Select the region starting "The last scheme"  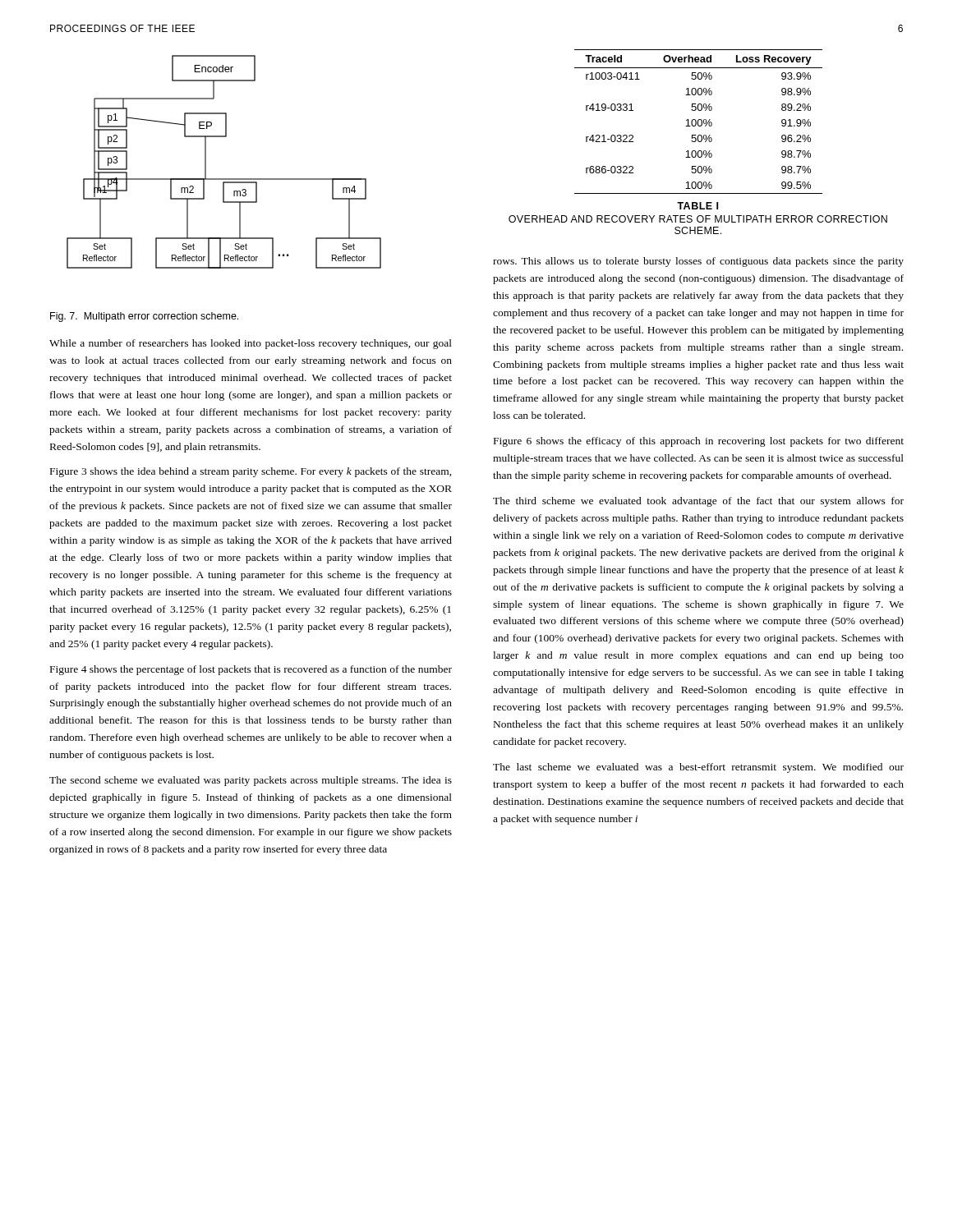(698, 792)
